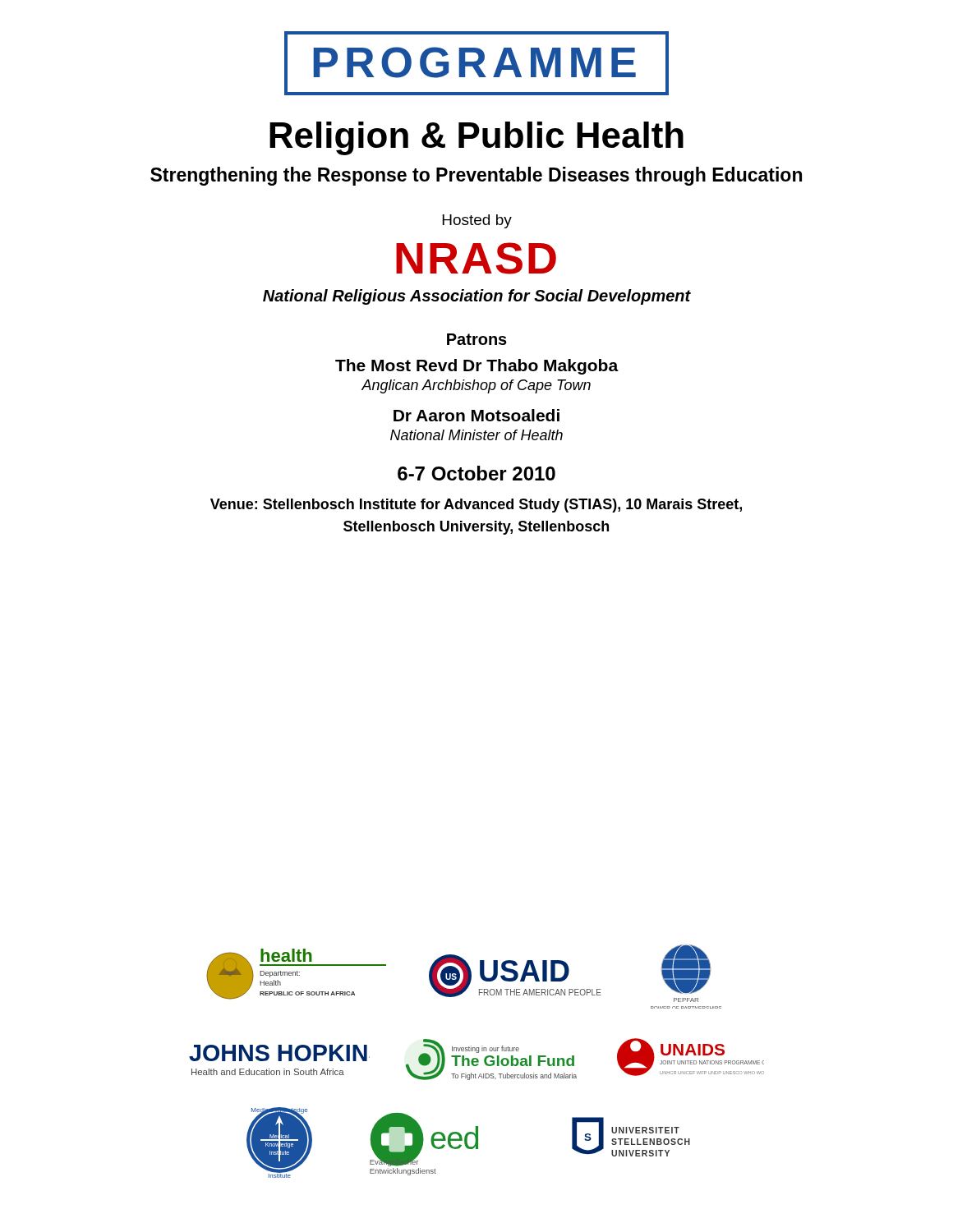
Task: Where is the passage that starts "Venue: Stellenbosch Institute for Advanced Study"?
Action: (476, 515)
